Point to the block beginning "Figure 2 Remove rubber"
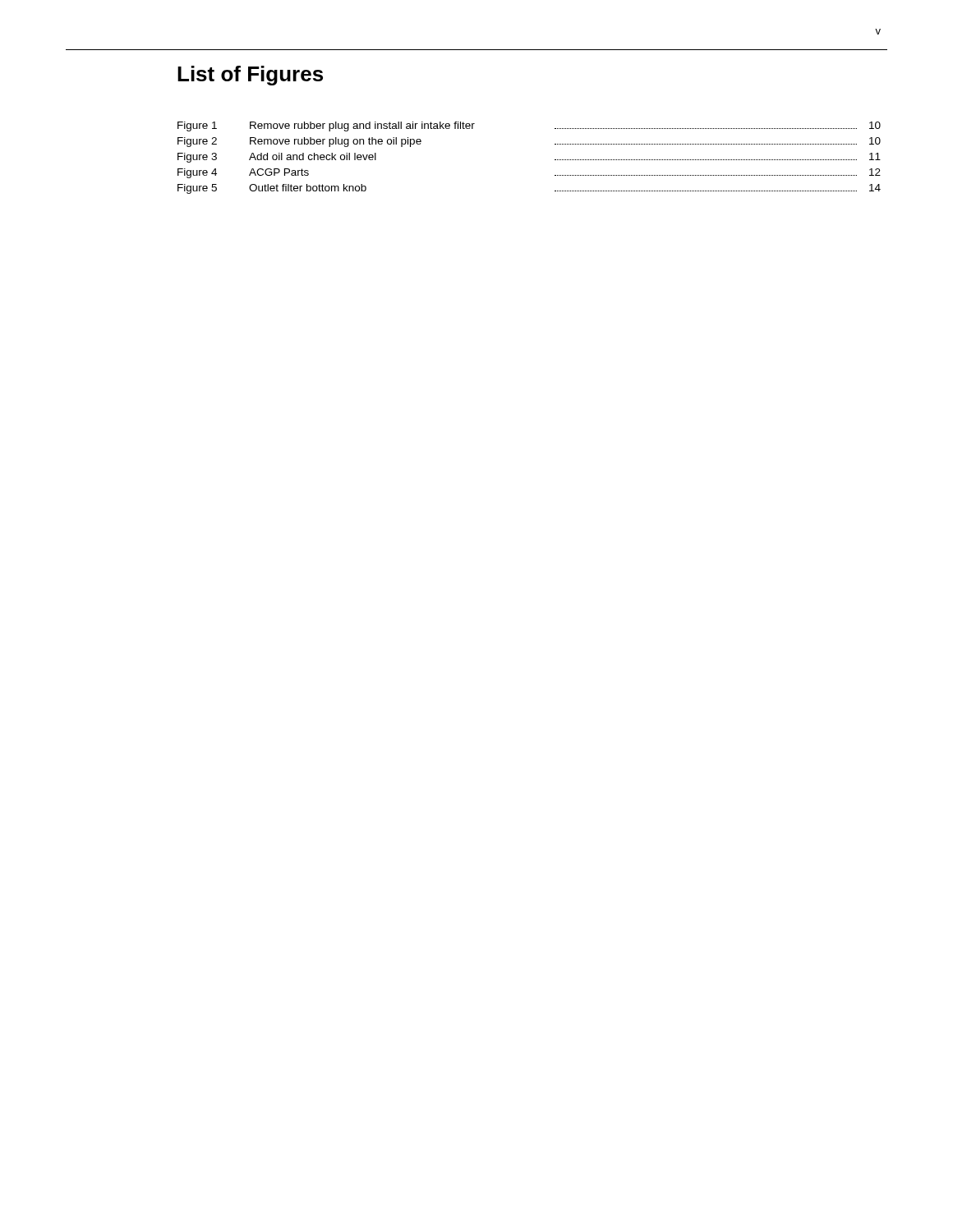Viewport: 953px width, 1232px height. [196, 143]
